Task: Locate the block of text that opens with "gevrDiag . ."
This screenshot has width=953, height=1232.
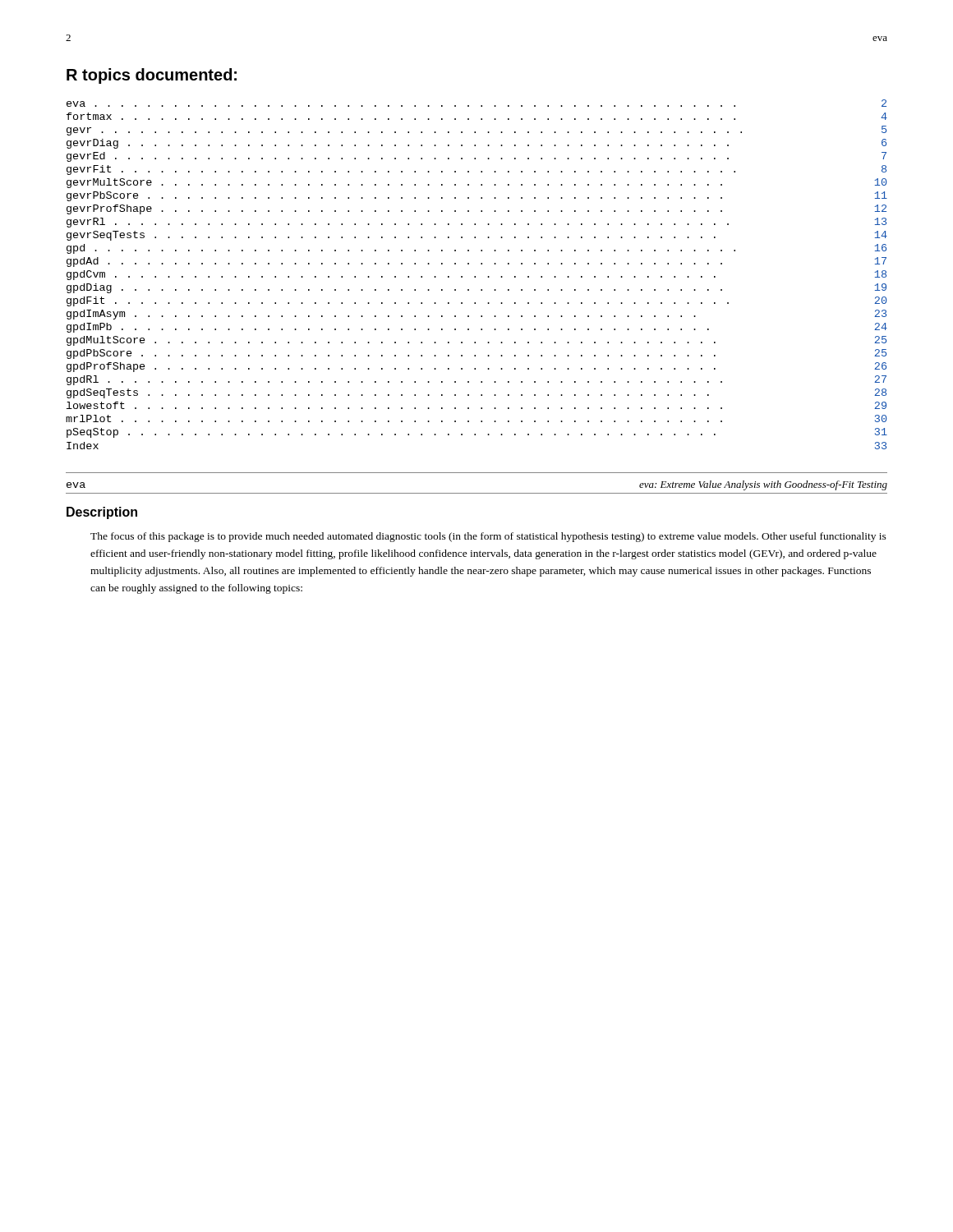Action: click(476, 143)
